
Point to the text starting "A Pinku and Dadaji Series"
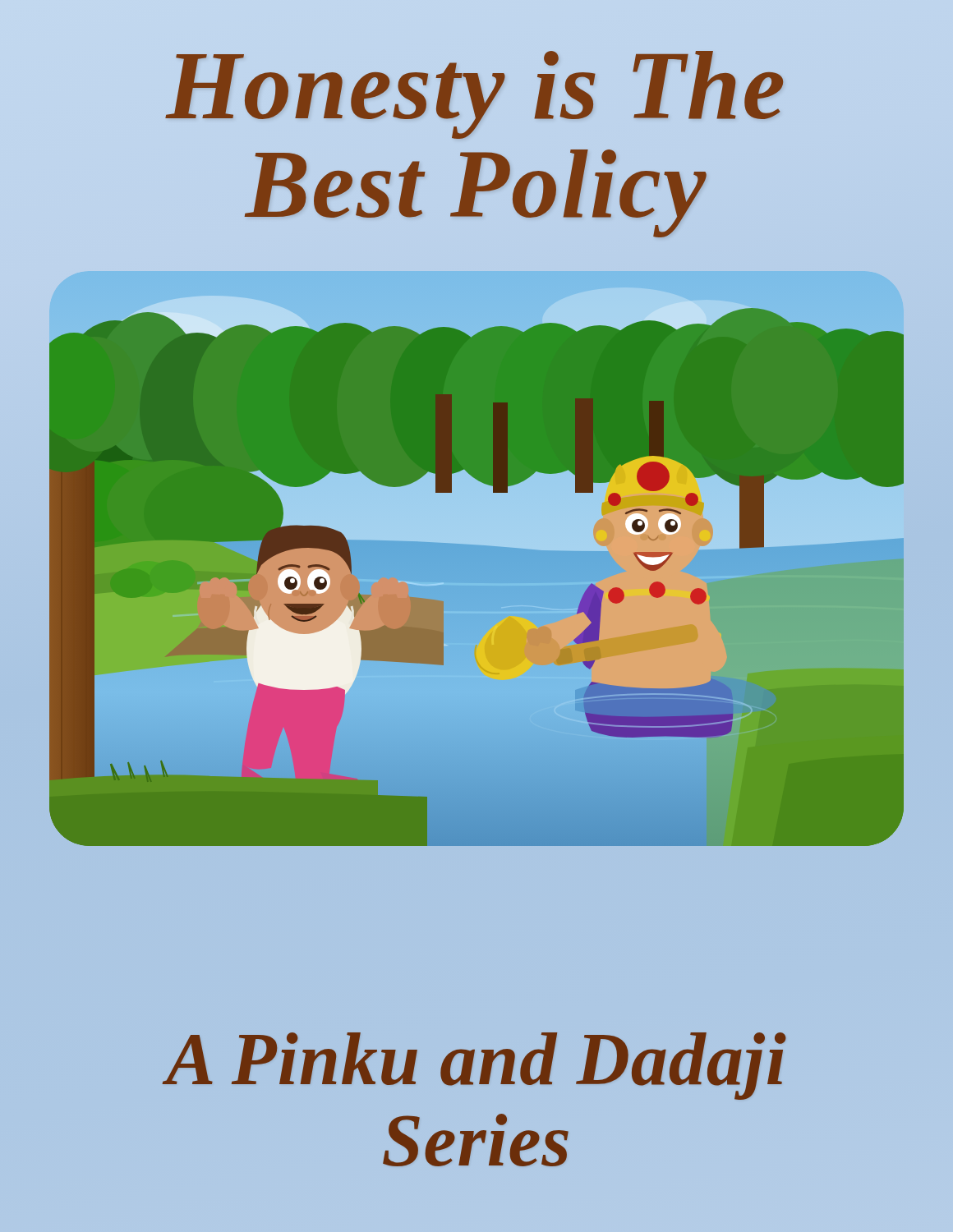click(476, 1100)
